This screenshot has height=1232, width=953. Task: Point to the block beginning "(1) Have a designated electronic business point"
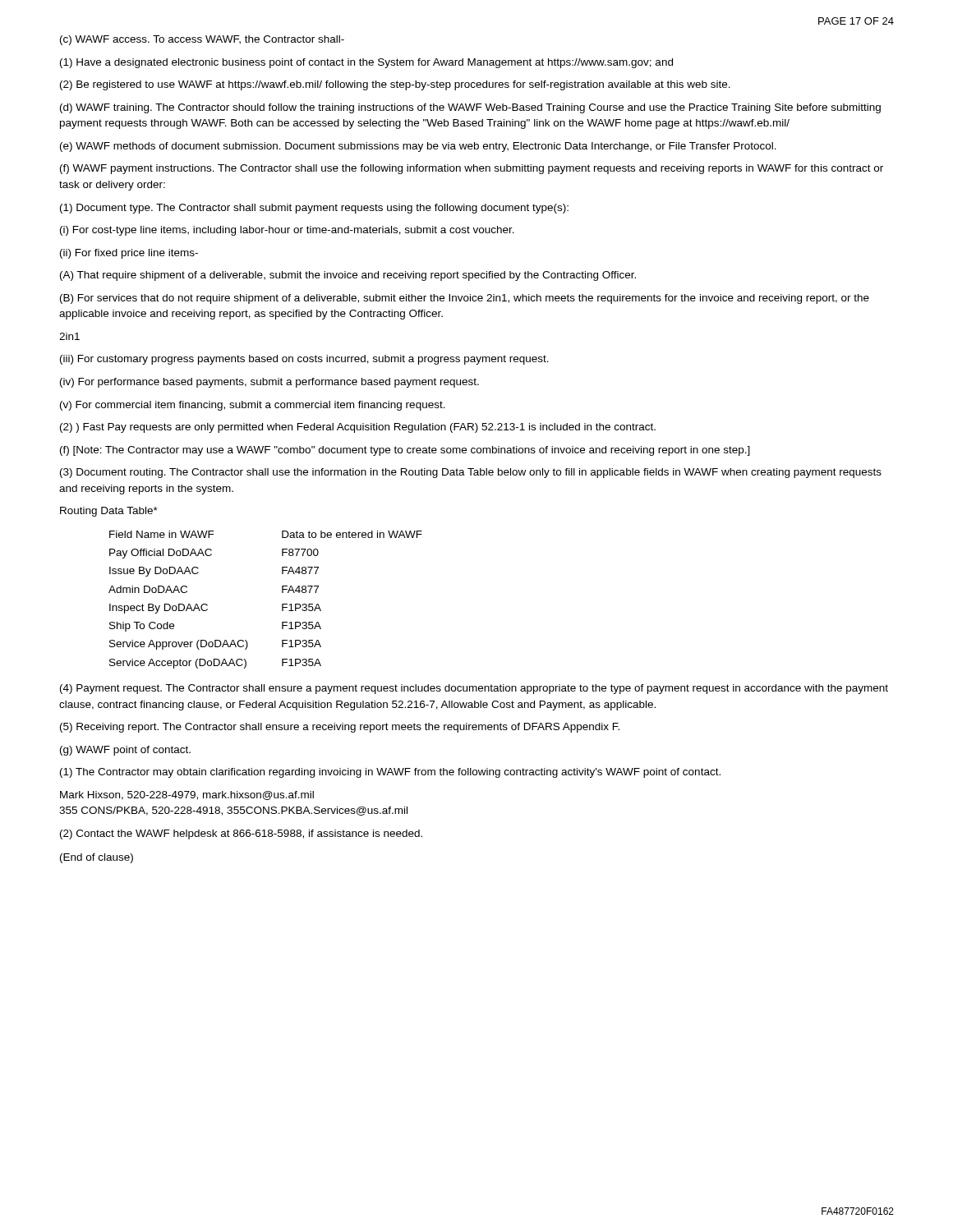pyautogui.click(x=366, y=62)
